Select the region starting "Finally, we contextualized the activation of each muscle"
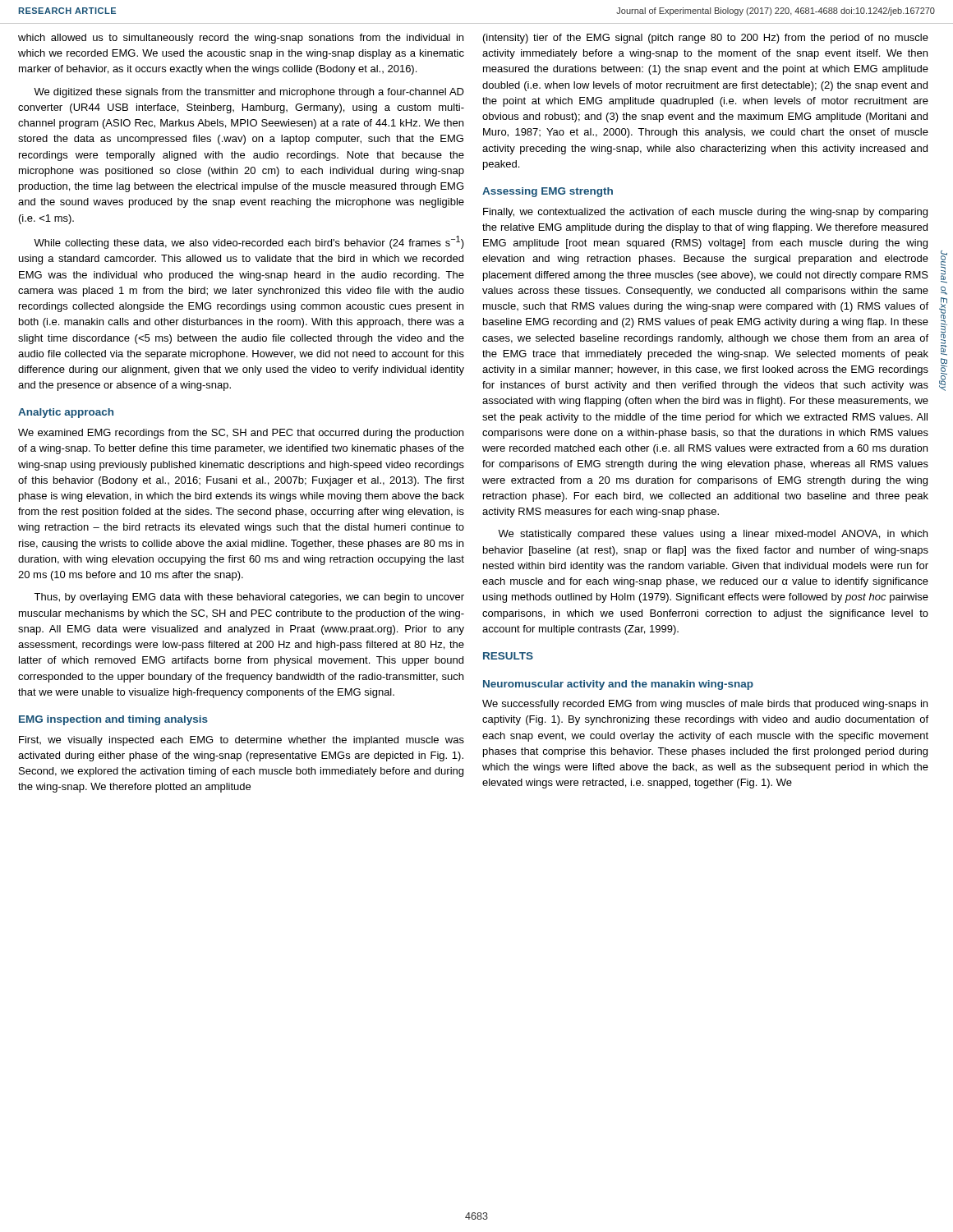The image size is (953, 1232). pos(705,361)
